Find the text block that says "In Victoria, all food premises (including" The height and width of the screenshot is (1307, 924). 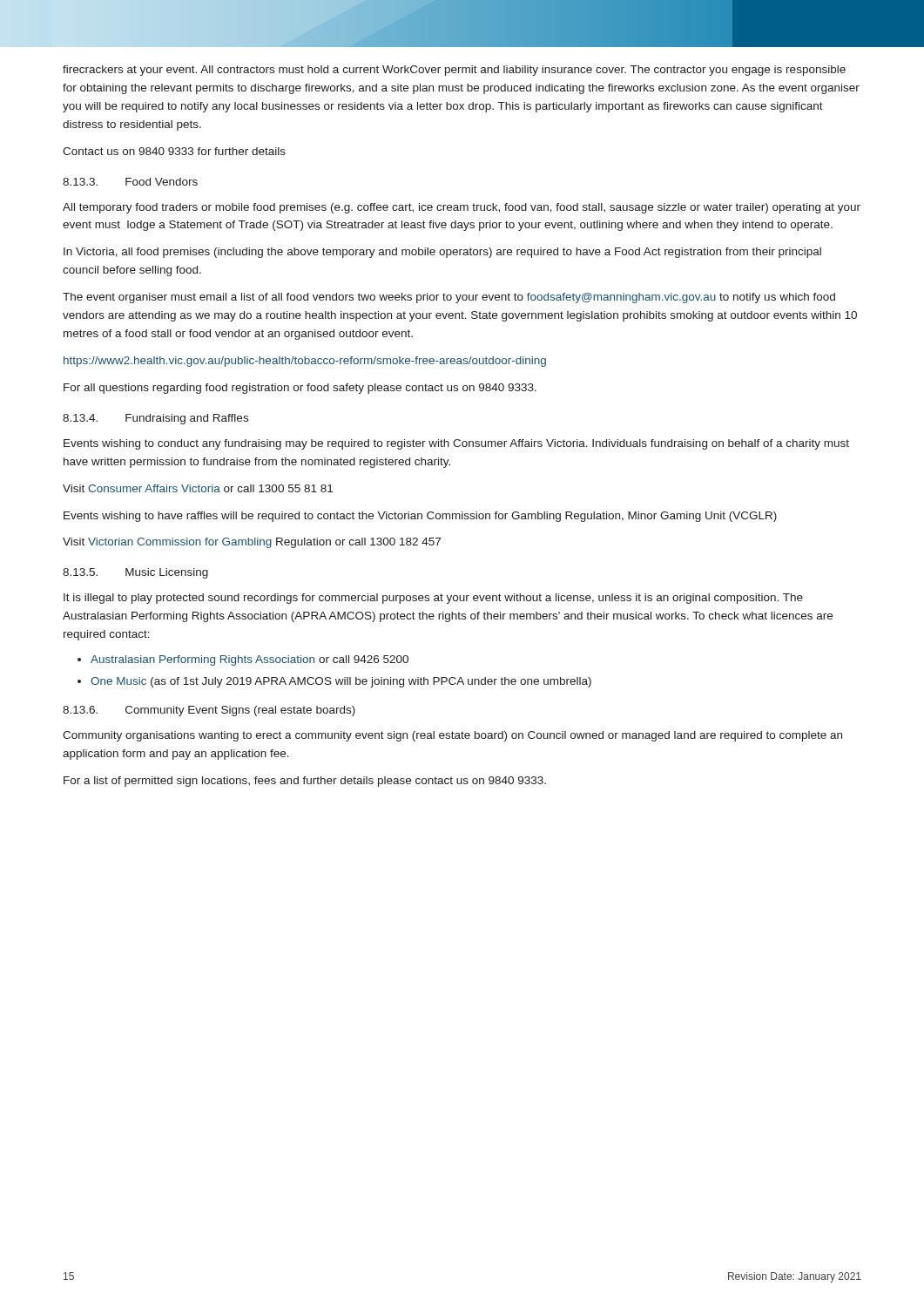pos(442,261)
